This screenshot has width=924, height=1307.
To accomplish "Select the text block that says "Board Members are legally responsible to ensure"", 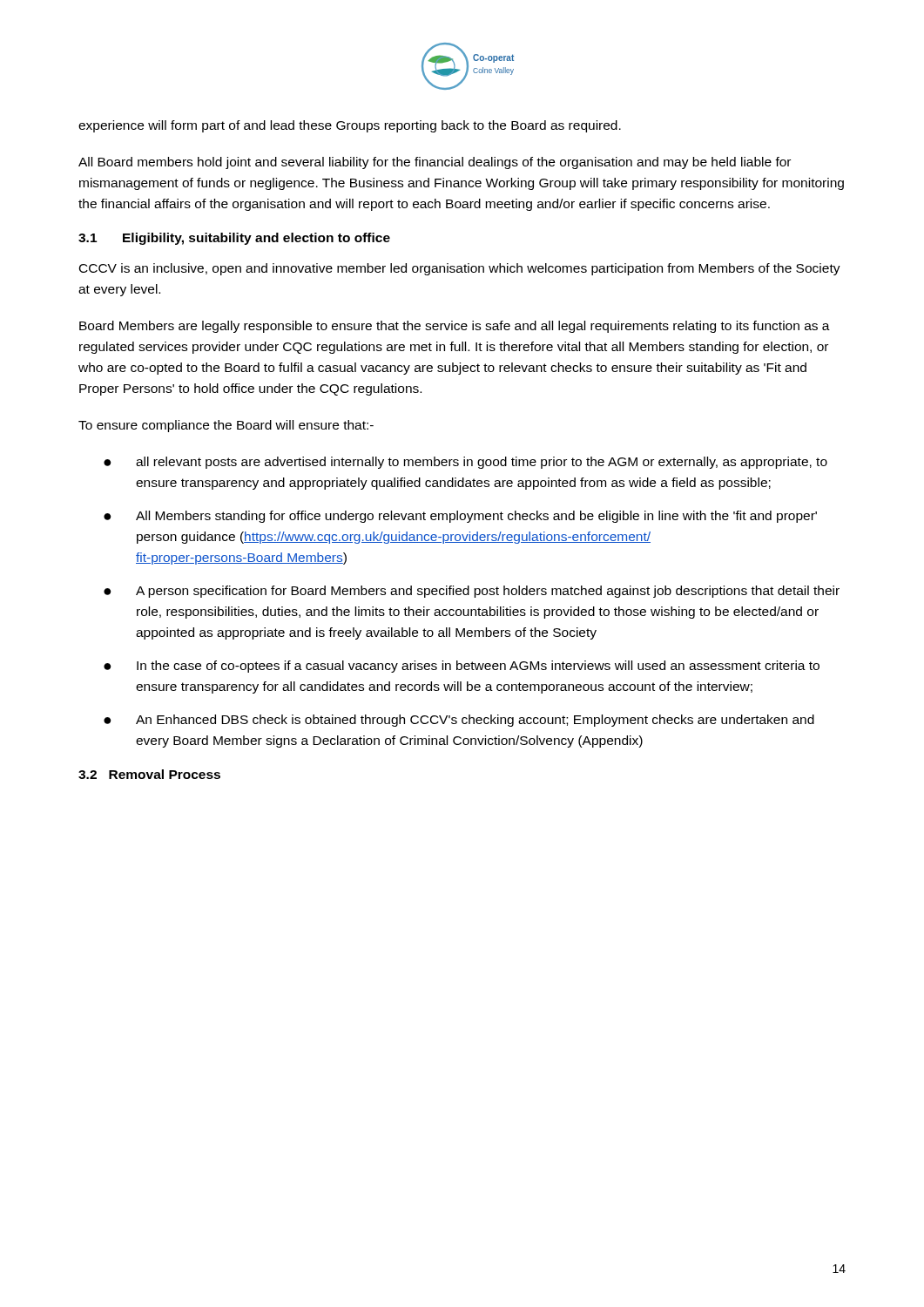I will click(454, 357).
